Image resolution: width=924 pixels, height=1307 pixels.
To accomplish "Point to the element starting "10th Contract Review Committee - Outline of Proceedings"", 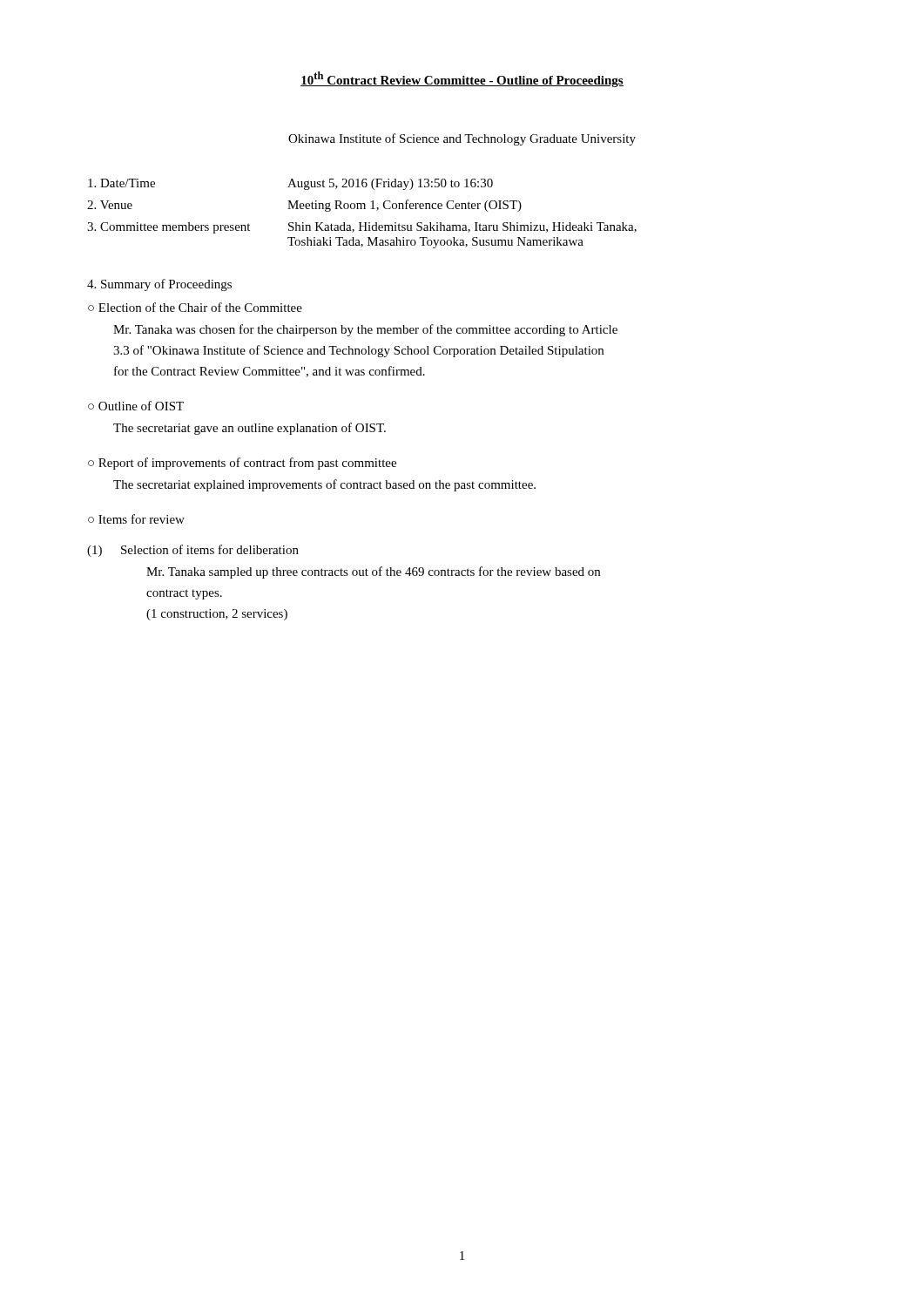I will point(462,78).
